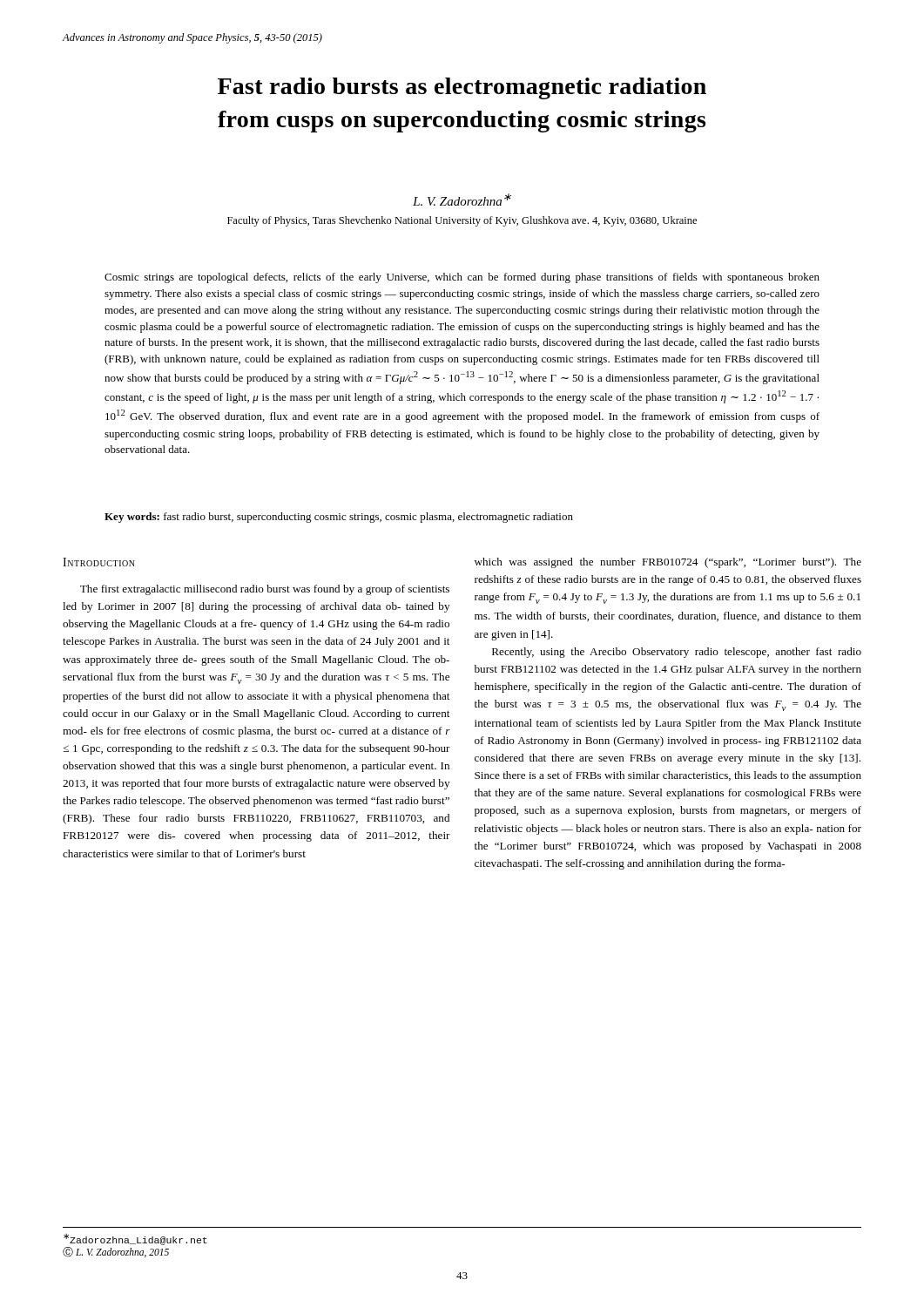Click on the passage starting "L. V. Zadorozhna∗"

(462, 209)
